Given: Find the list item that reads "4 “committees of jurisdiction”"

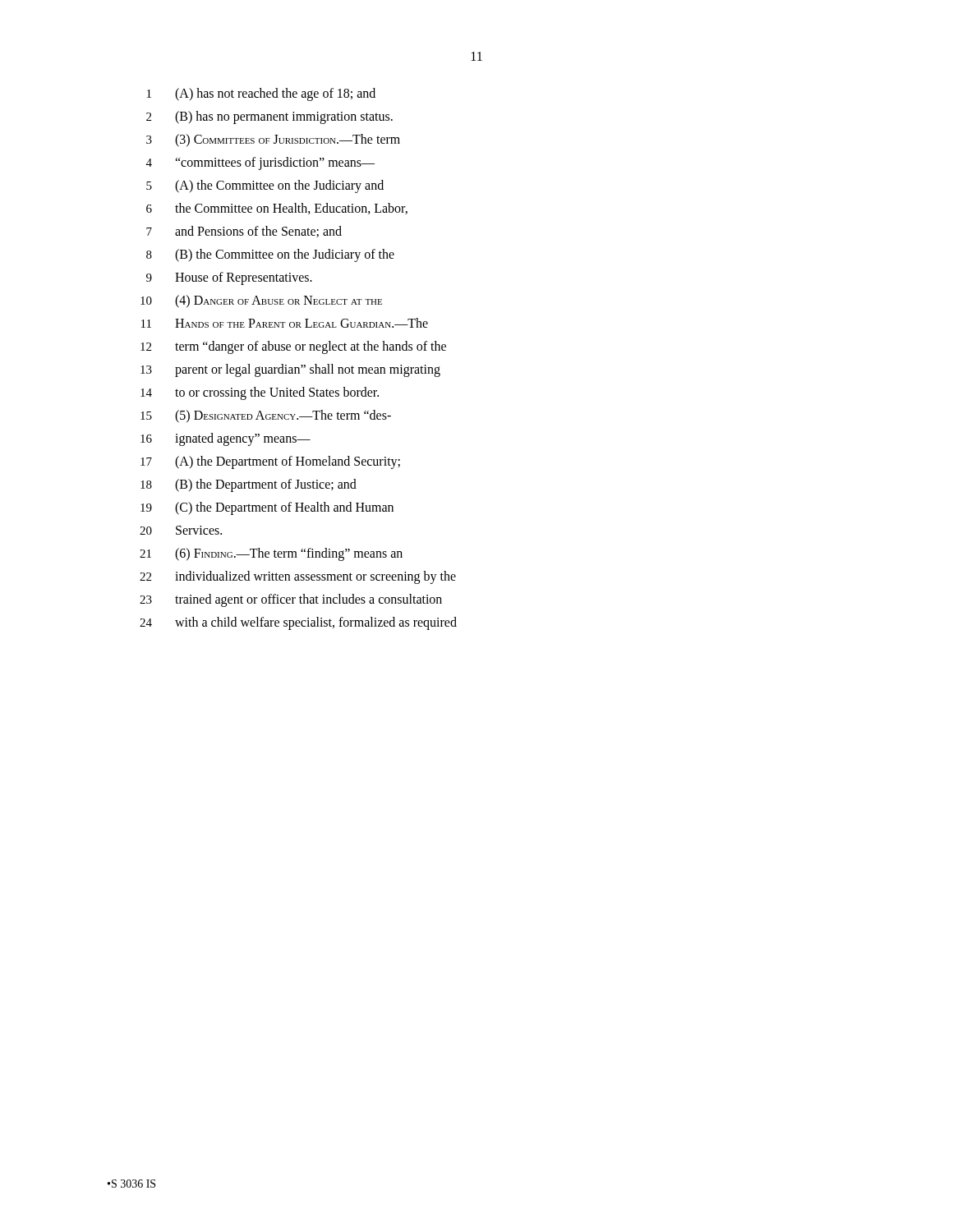Looking at the screenshot, I should [260, 163].
